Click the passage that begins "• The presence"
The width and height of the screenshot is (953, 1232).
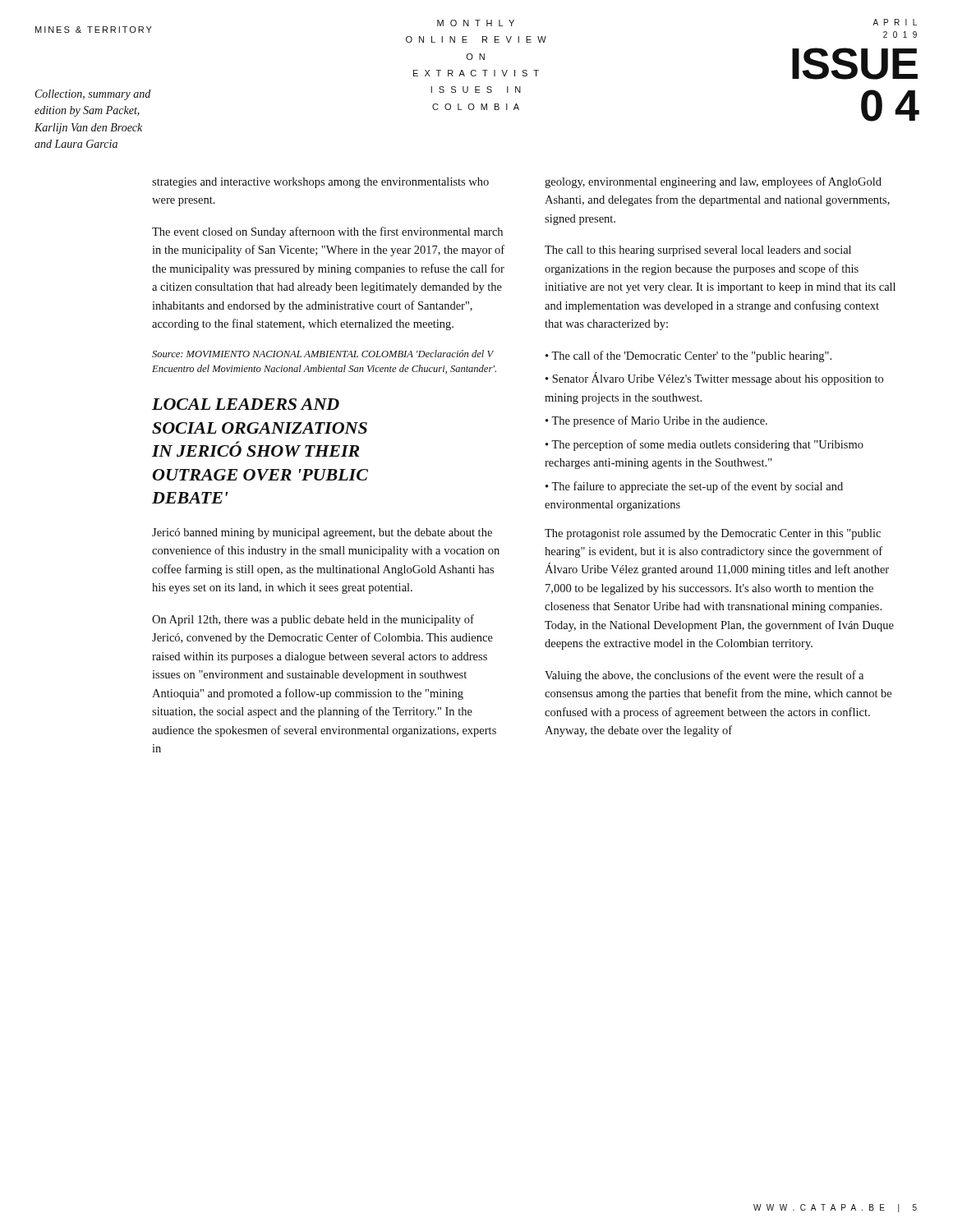coord(656,421)
